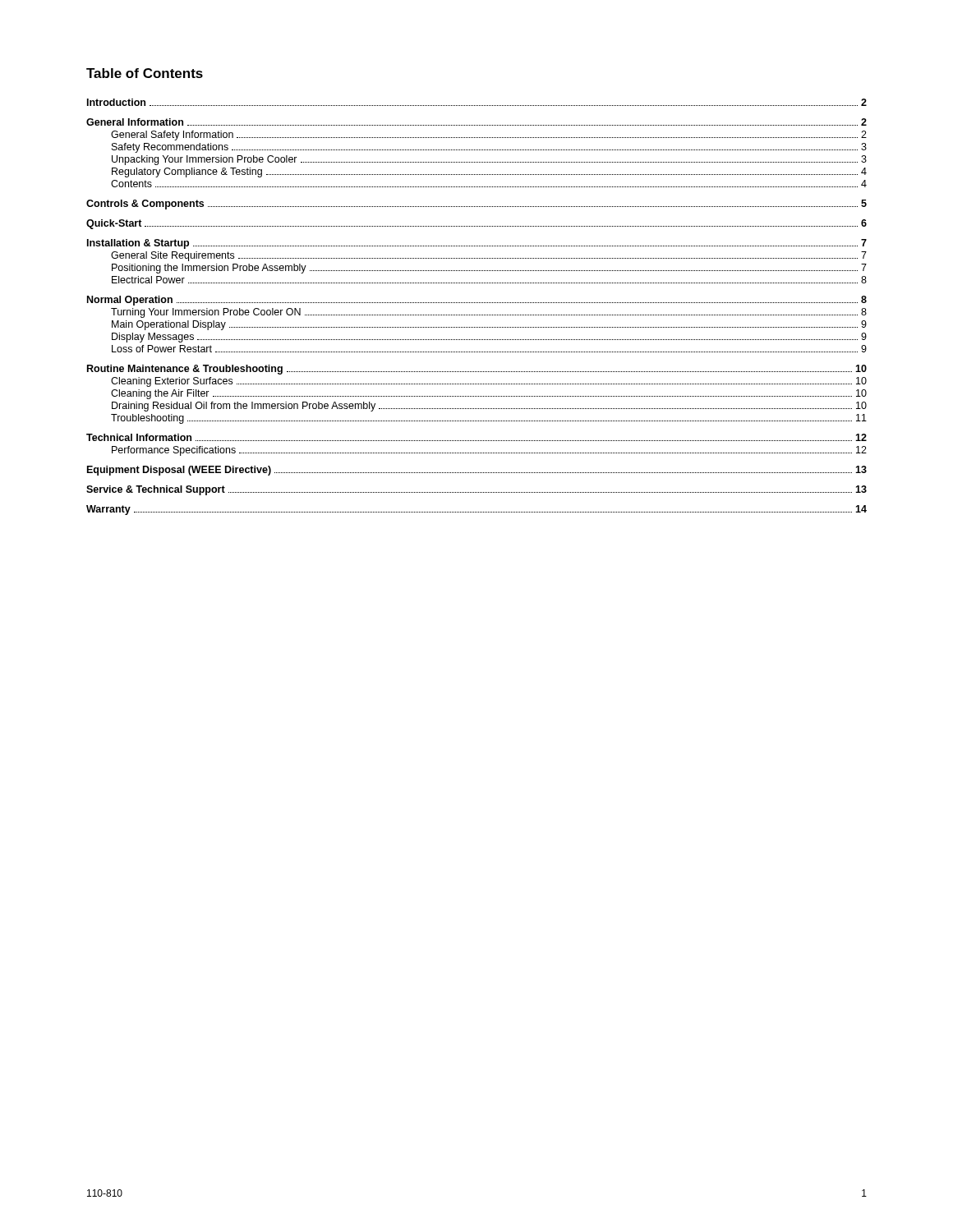953x1232 pixels.
Task: Find the list item that says "Controls & Components 5"
Action: (476, 204)
